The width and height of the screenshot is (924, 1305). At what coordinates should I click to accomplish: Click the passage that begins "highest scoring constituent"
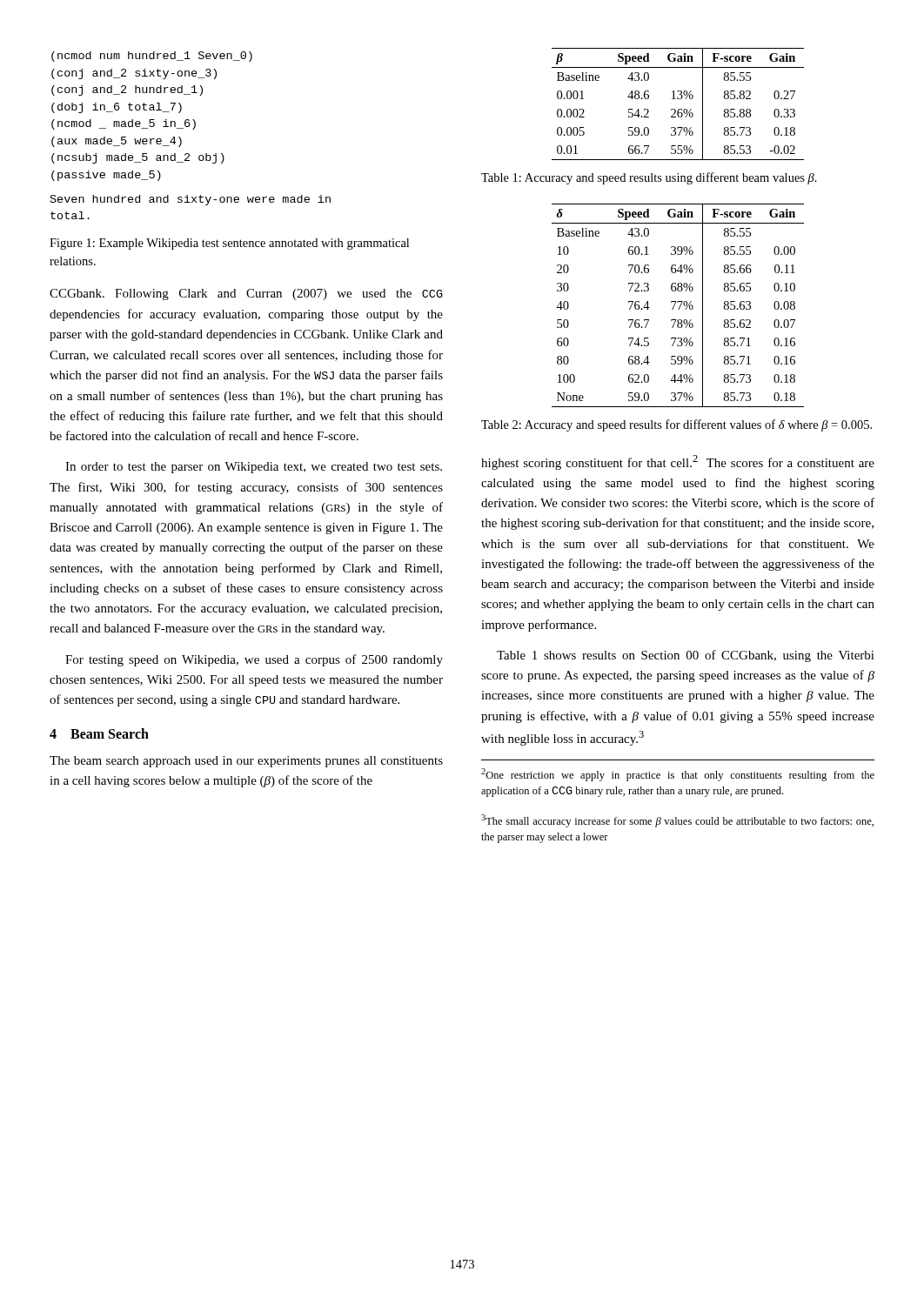point(678,542)
